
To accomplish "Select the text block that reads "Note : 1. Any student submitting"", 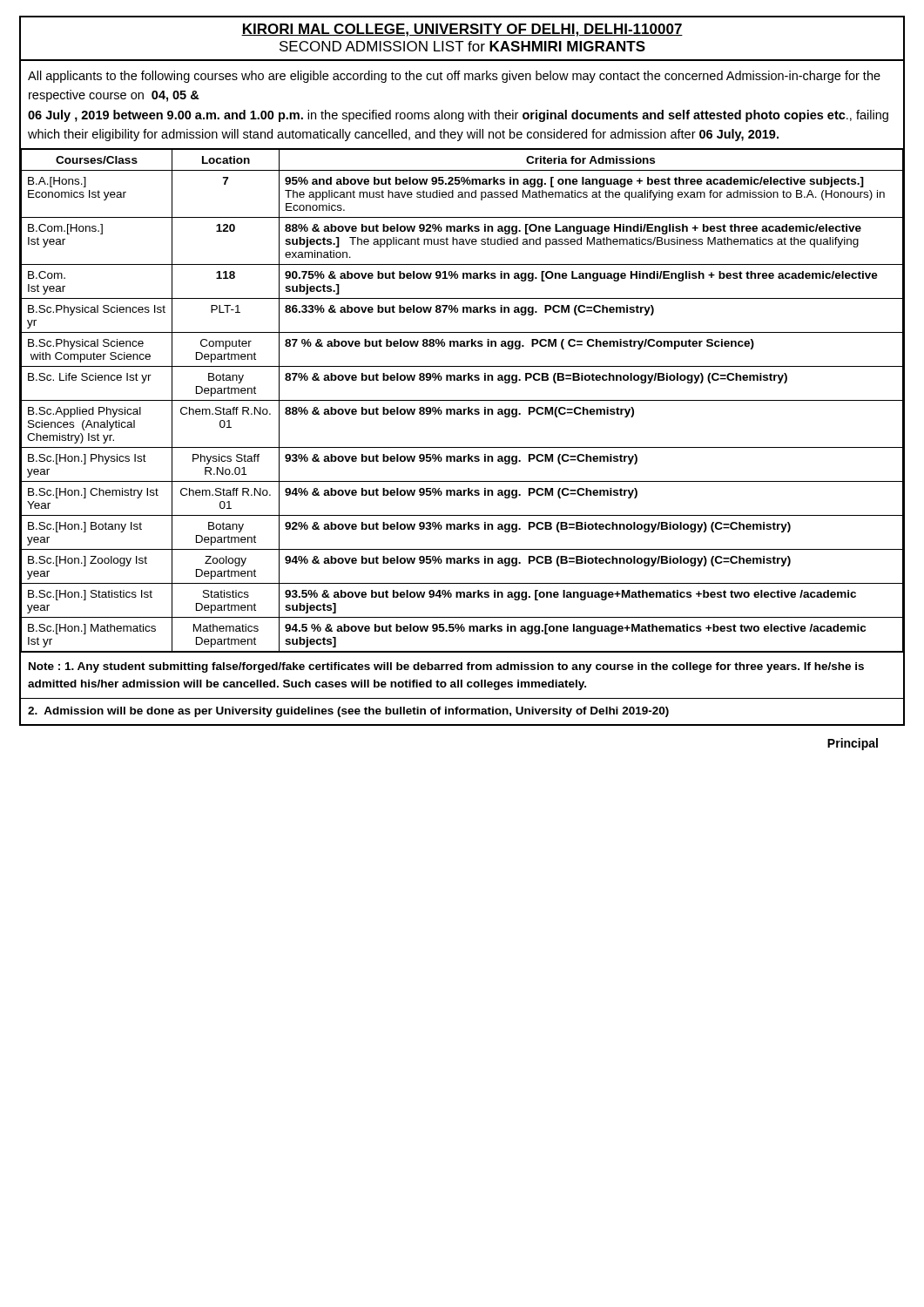I will [446, 675].
